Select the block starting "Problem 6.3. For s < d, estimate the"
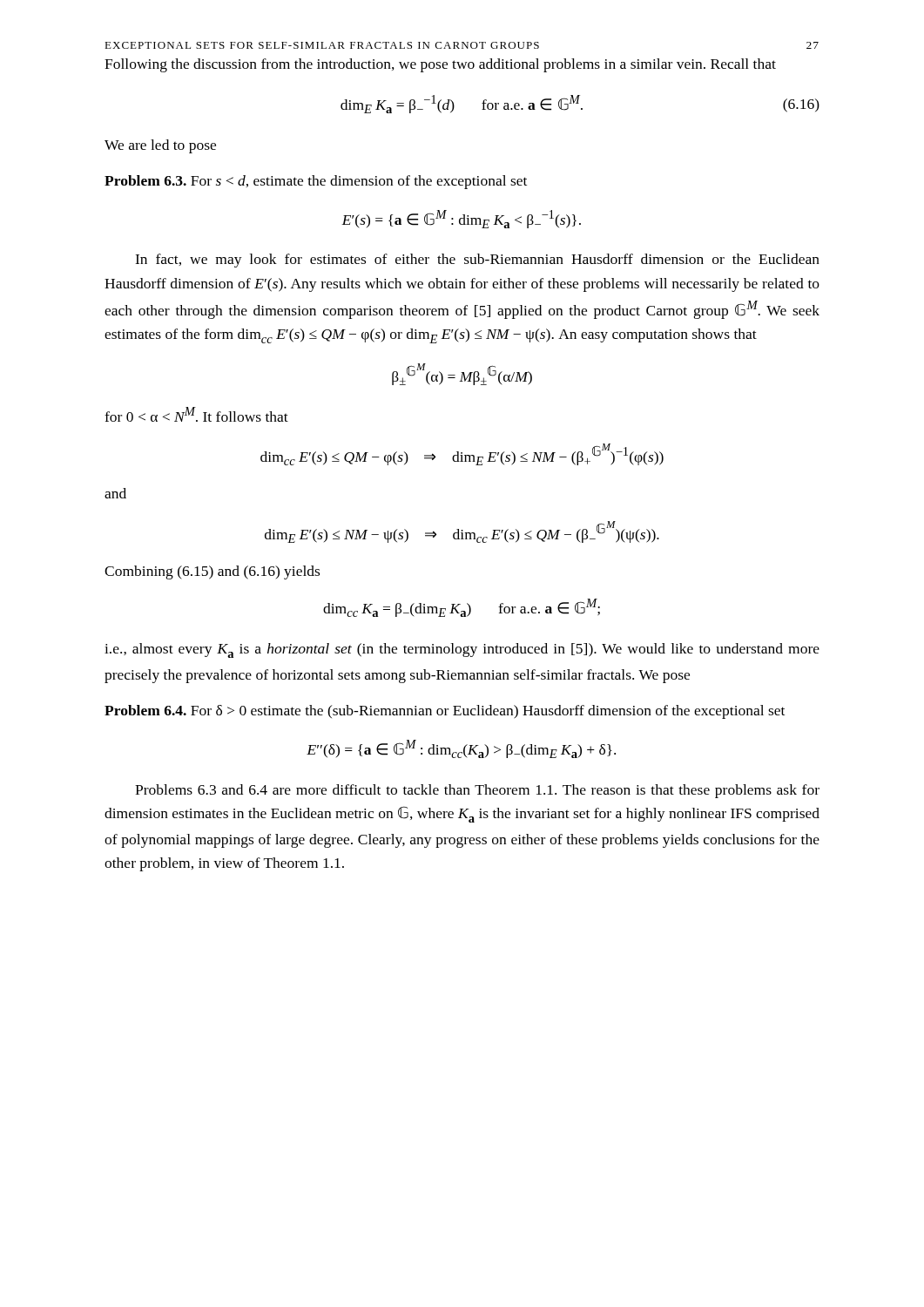 click(x=462, y=181)
